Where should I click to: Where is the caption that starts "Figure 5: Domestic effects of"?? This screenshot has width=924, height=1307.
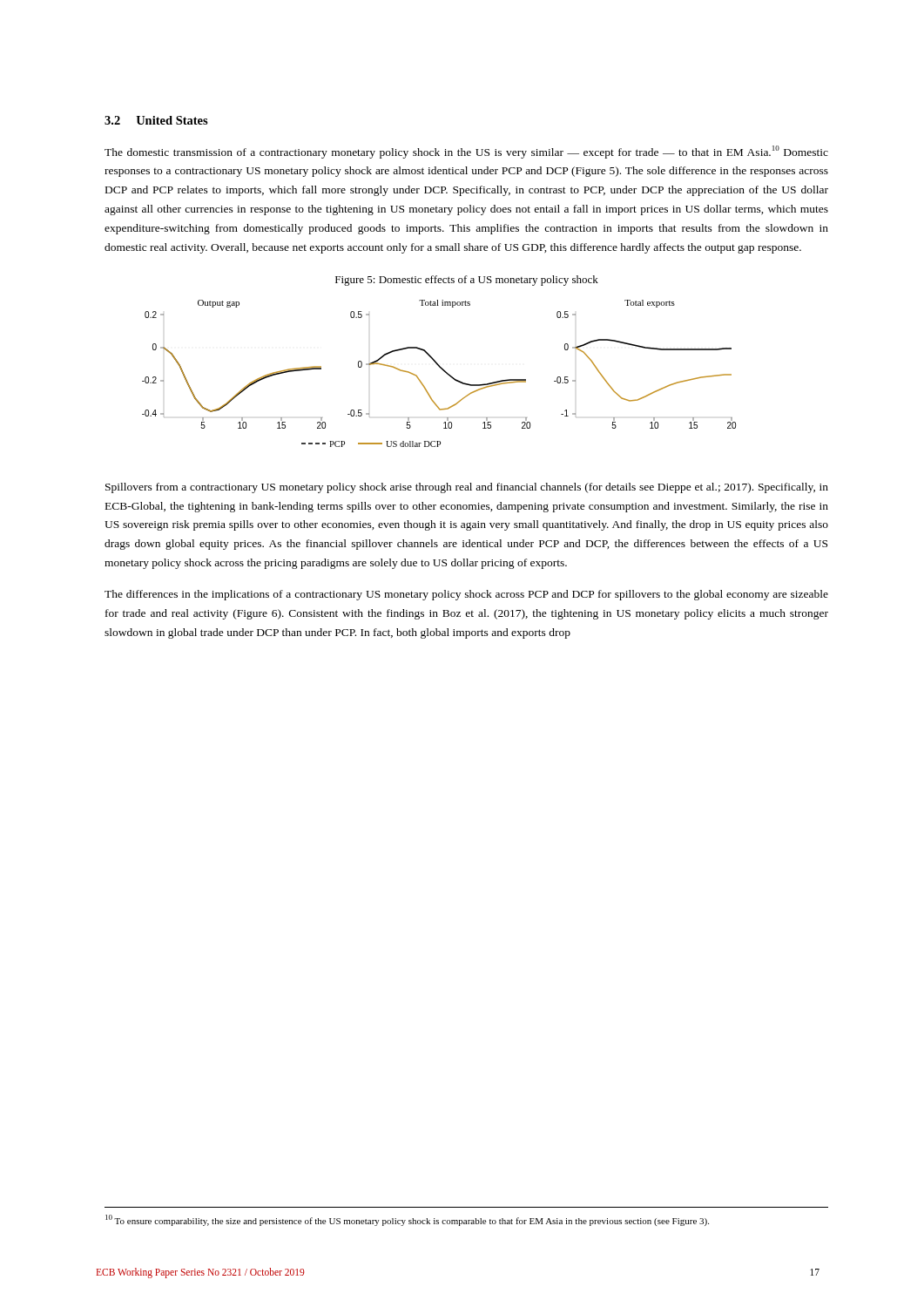(x=466, y=279)
